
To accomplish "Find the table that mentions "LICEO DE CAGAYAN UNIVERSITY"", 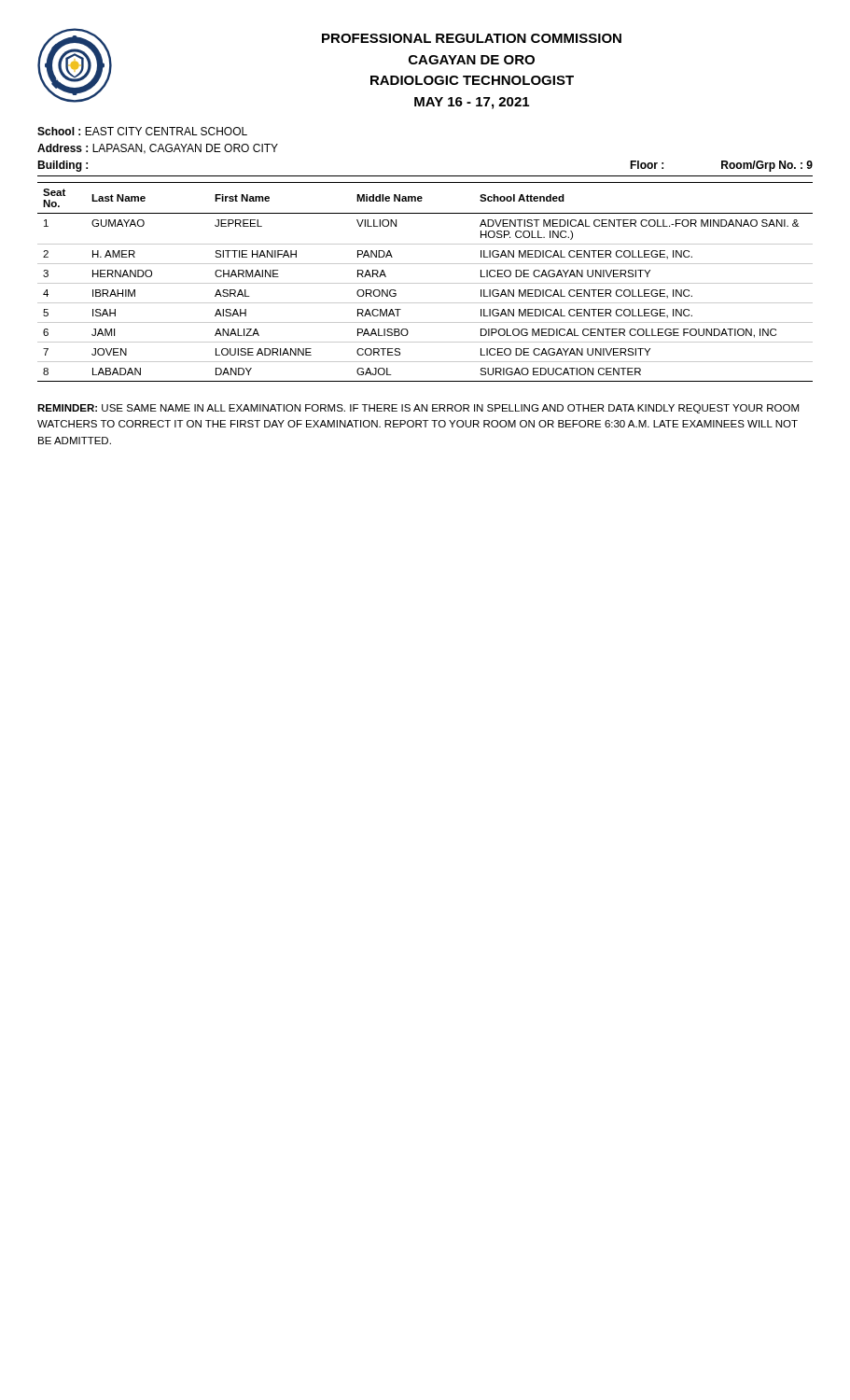I will [x=425, y=282].
